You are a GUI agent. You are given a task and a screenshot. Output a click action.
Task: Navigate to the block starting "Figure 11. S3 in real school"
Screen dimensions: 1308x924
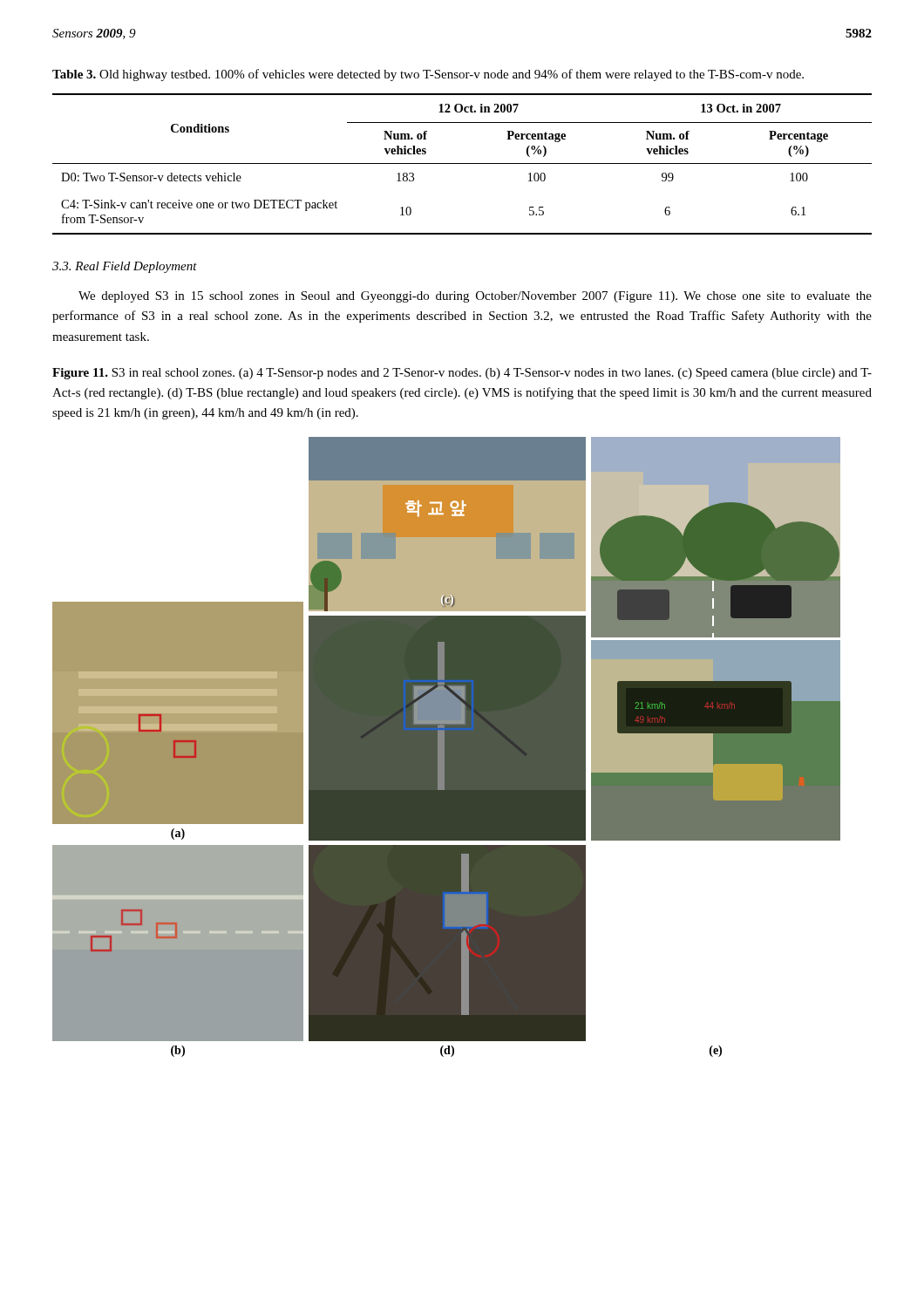[x=462, y=393]
